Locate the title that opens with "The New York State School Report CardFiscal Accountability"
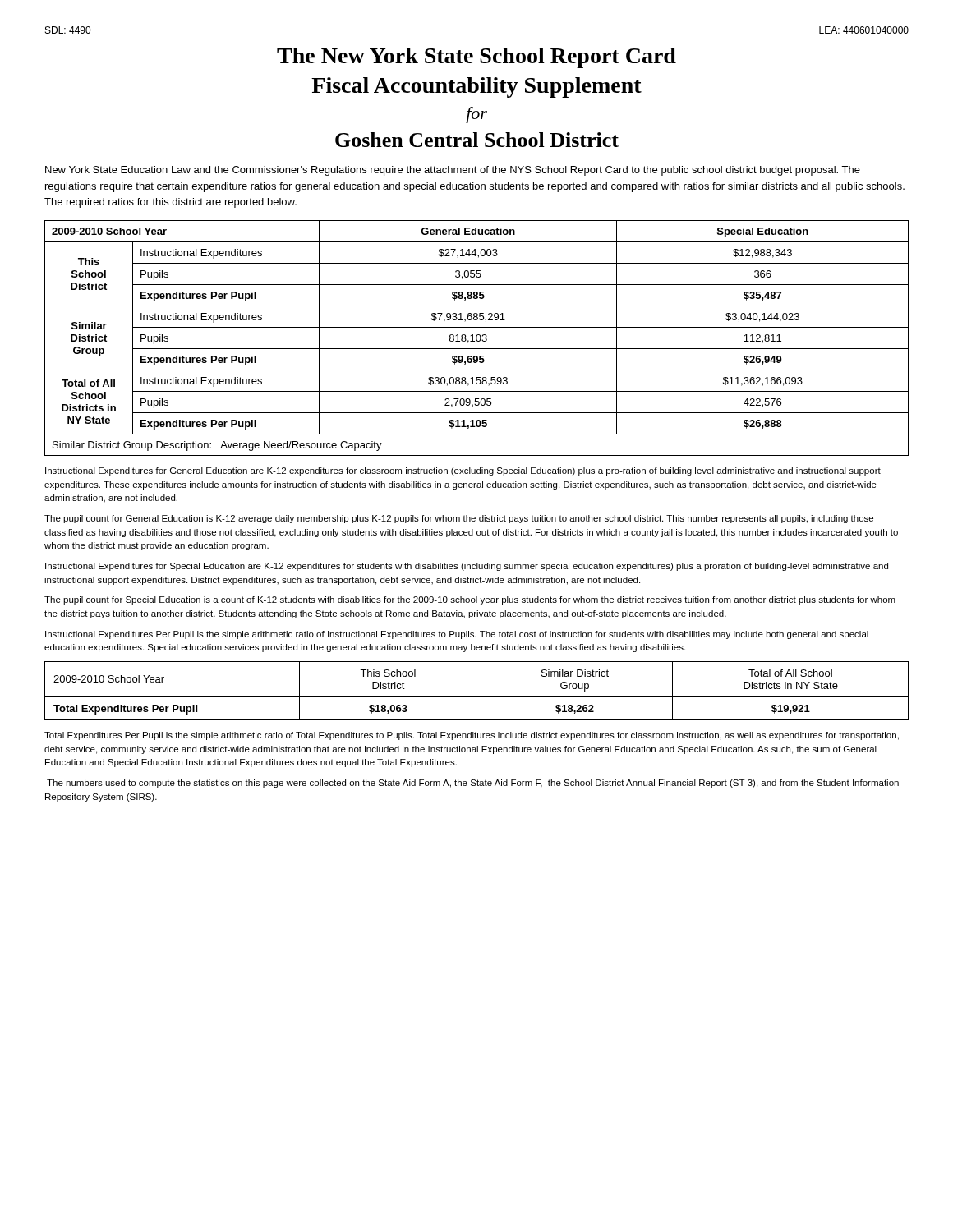The width and height of the screenshot is (953, 1232). point(476,97)
